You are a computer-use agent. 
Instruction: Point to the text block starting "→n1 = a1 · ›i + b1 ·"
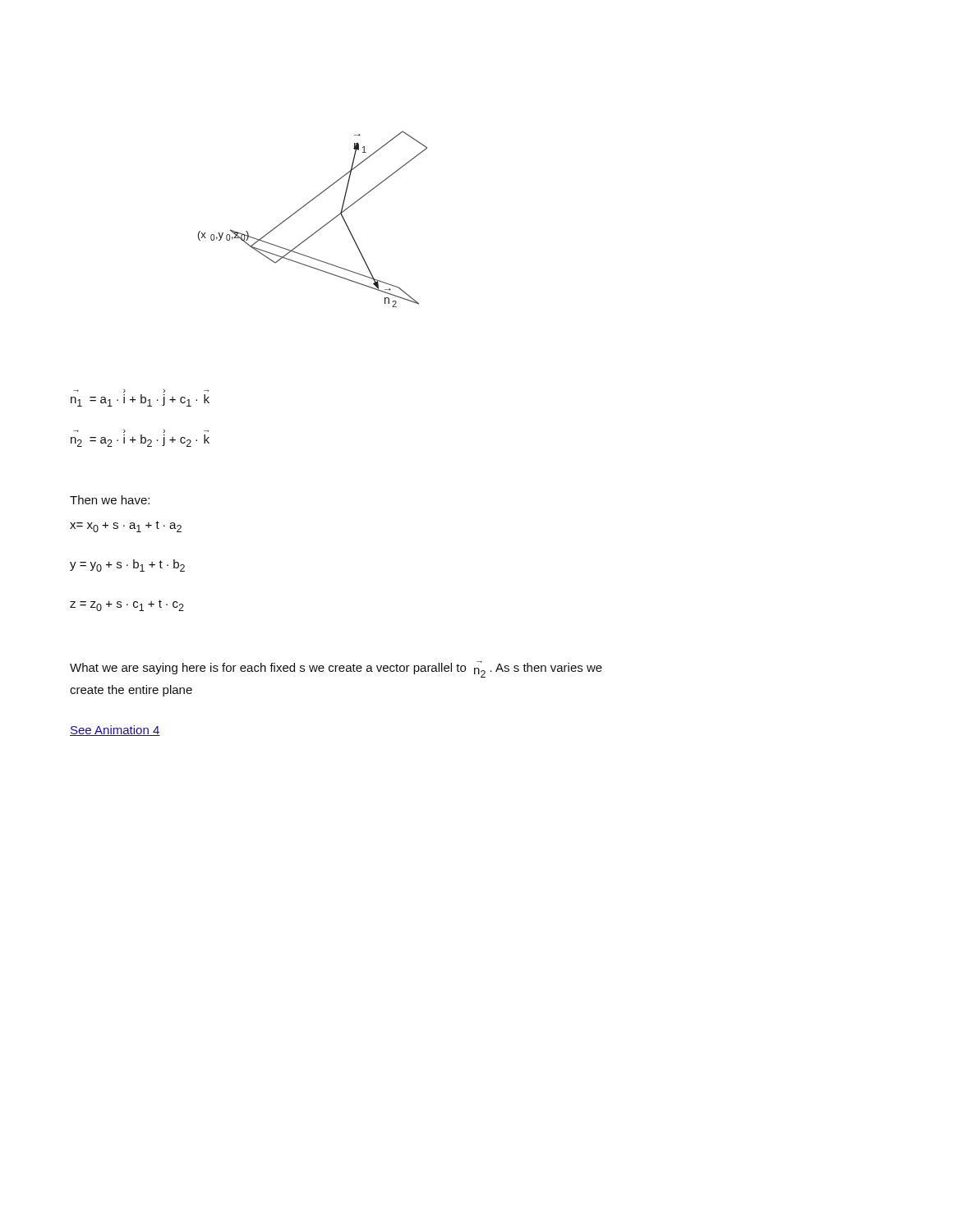tap(141, 391)
